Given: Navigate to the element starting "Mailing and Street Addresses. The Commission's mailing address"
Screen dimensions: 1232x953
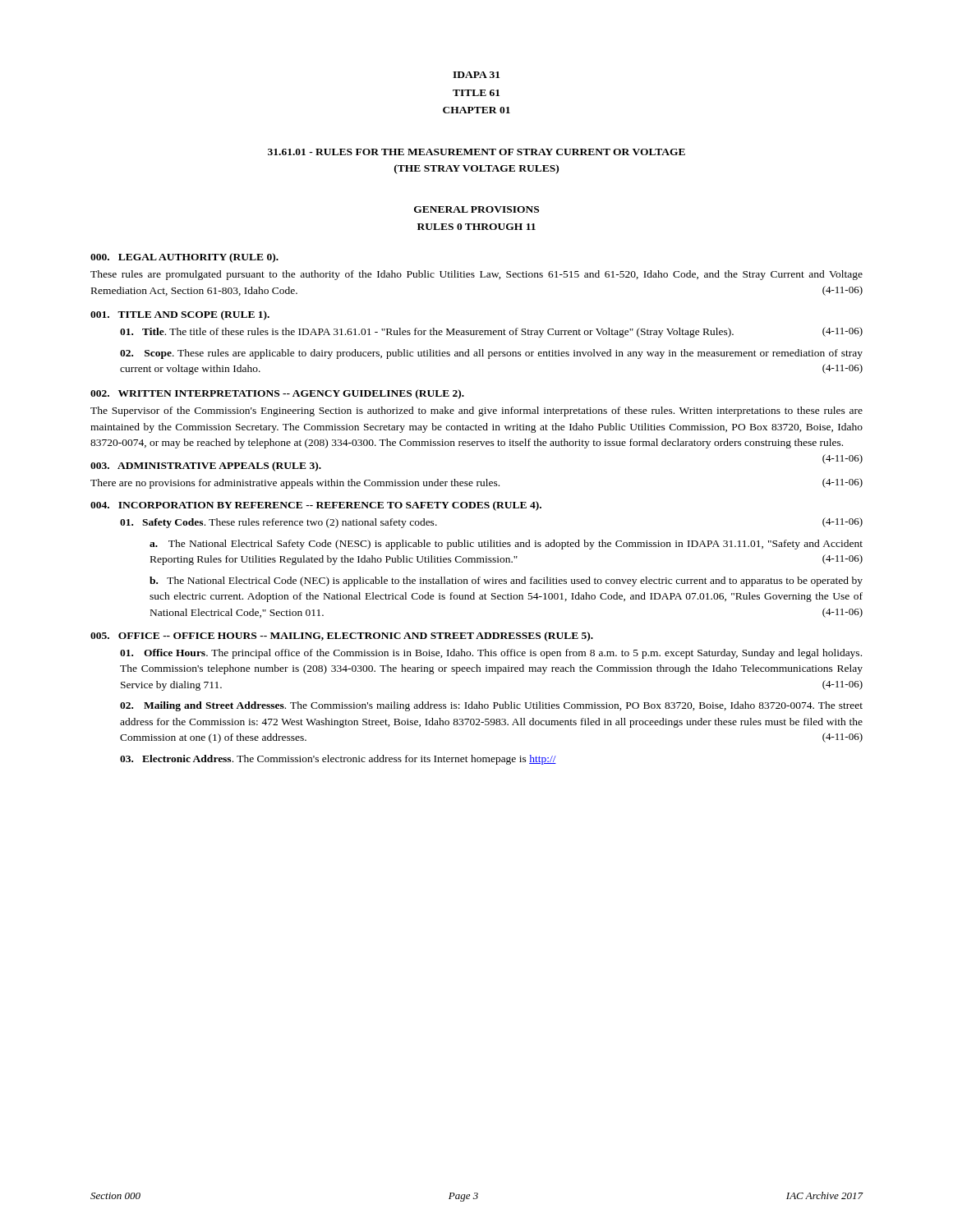Looking at the screenshot, I should coord(491,722).
